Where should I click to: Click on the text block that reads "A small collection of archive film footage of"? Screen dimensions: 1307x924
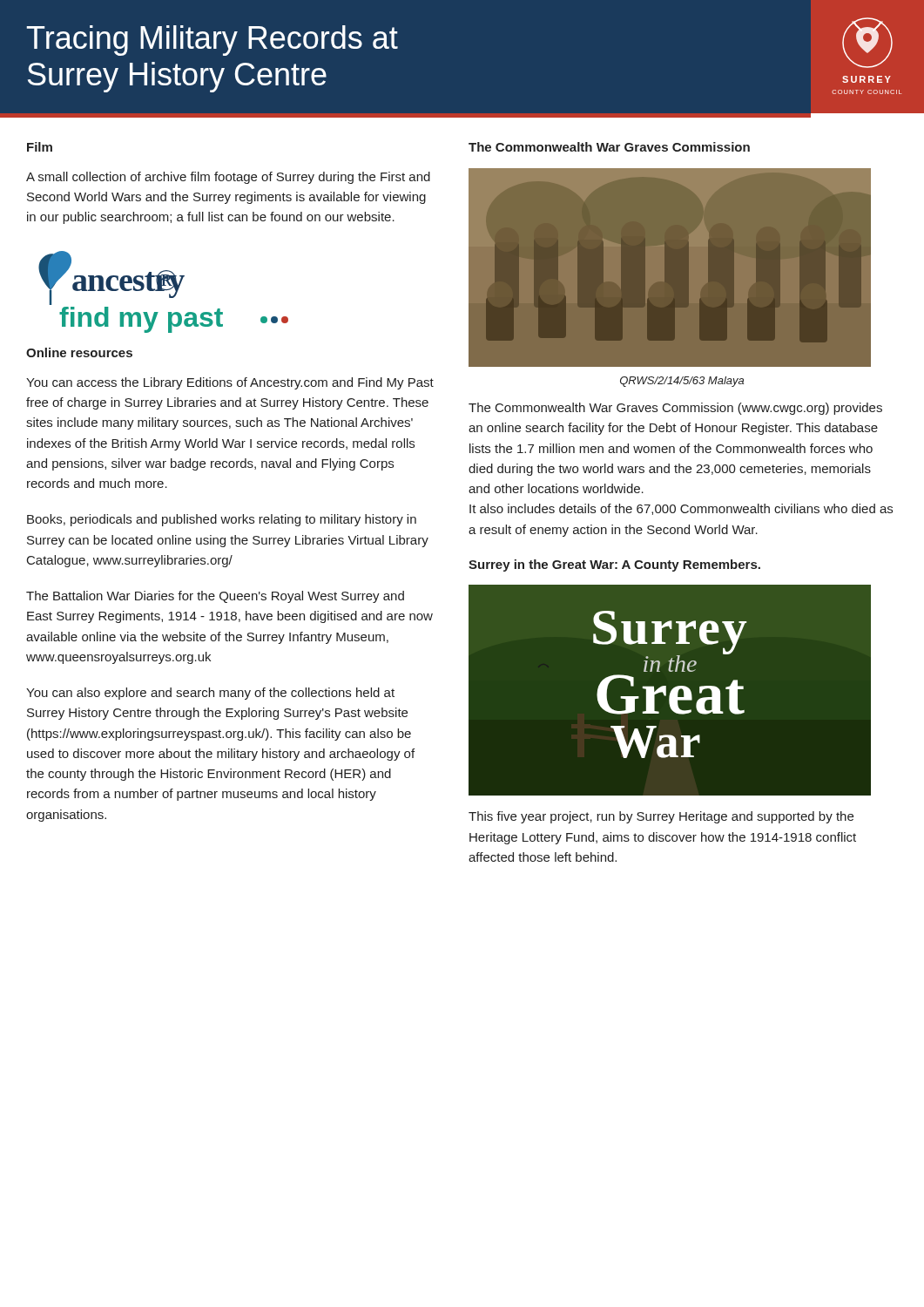[x=228, y=196]
